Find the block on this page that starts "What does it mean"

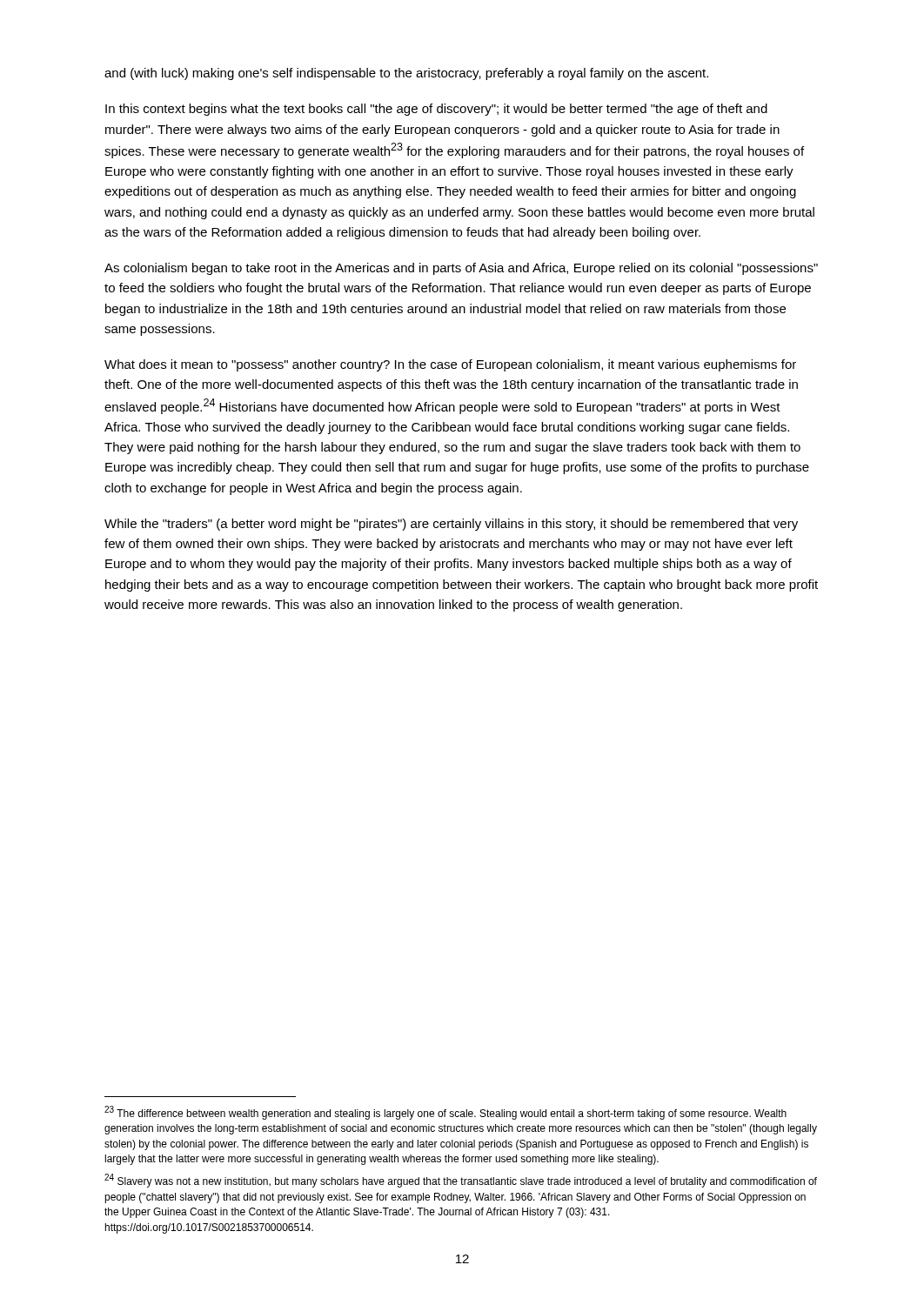tap(457, 426)
